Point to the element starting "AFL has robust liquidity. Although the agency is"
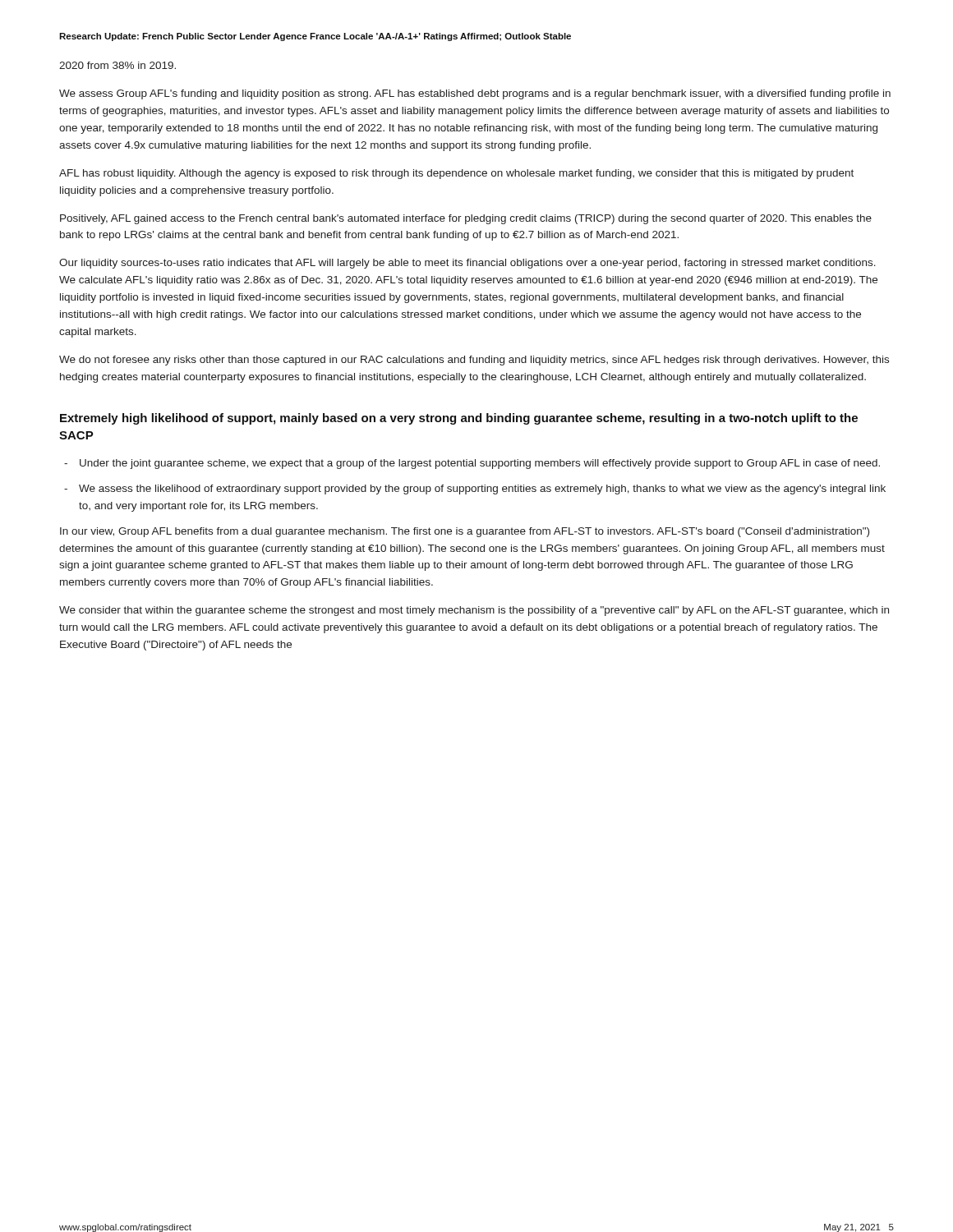Viewport: 953px width, 1232px height. (457, 181)
